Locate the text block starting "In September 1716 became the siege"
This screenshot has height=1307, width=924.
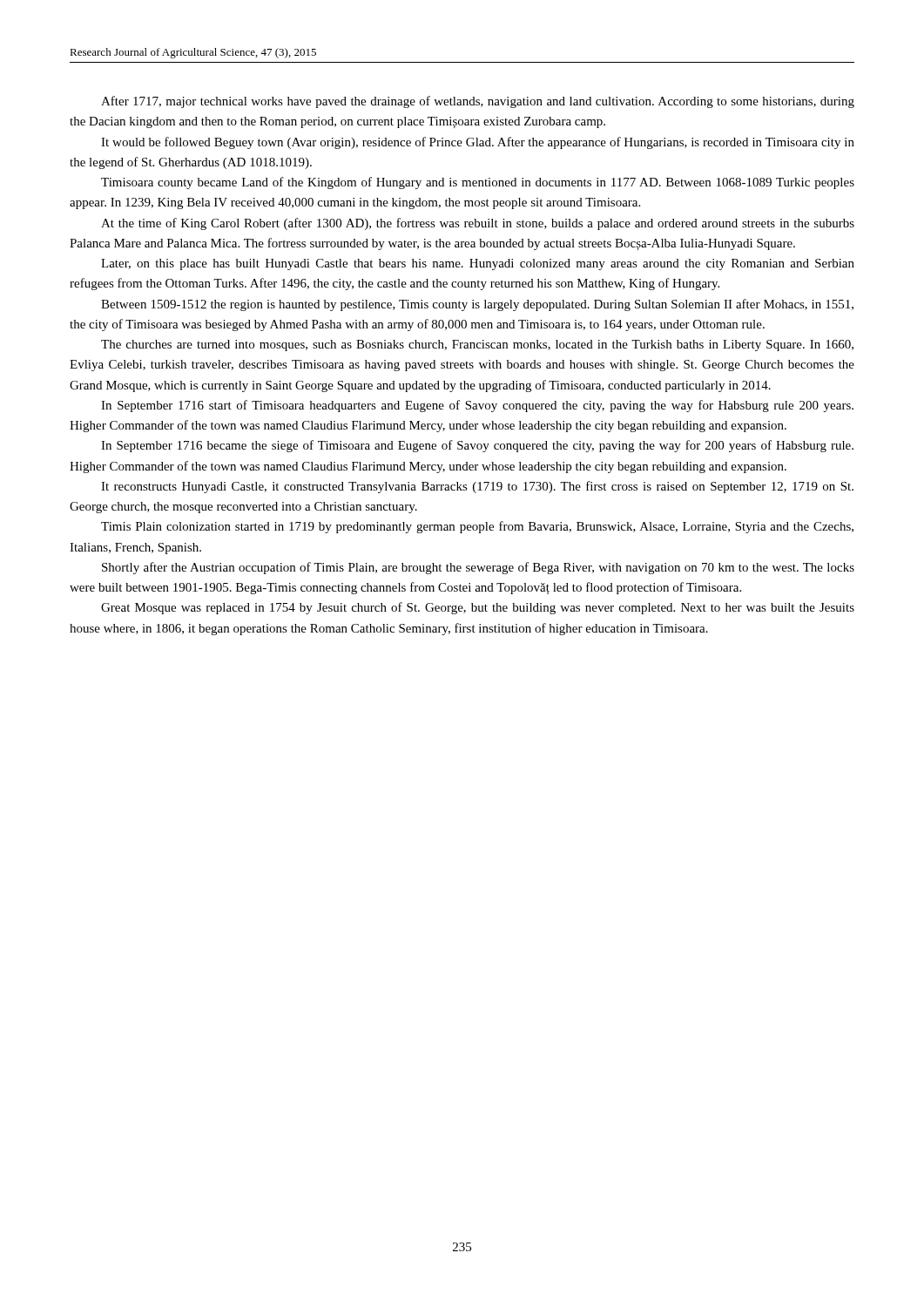(x=462, y=456)
